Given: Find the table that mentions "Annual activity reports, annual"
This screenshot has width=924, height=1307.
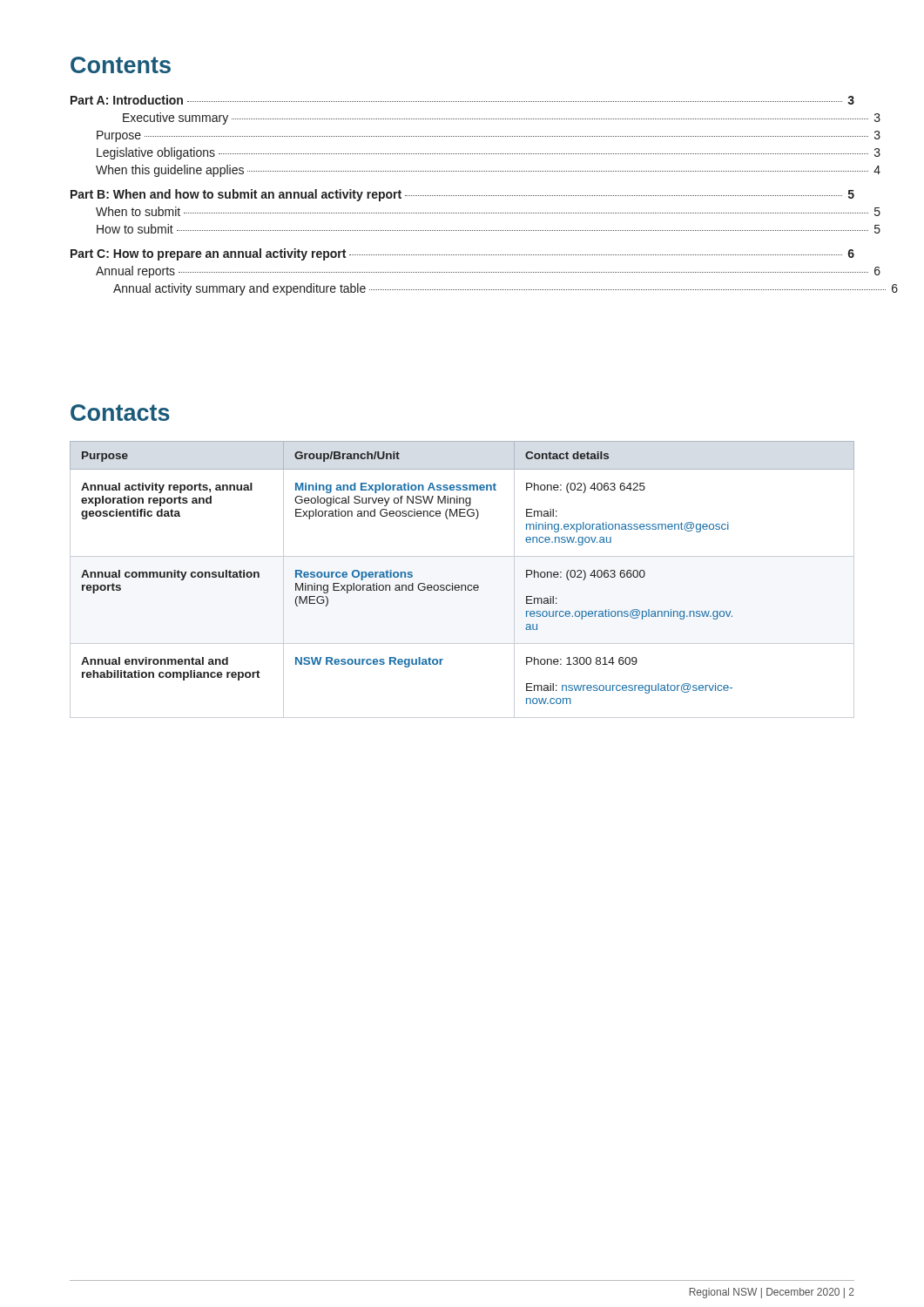Looking at the screenshot, I should 462,579.
